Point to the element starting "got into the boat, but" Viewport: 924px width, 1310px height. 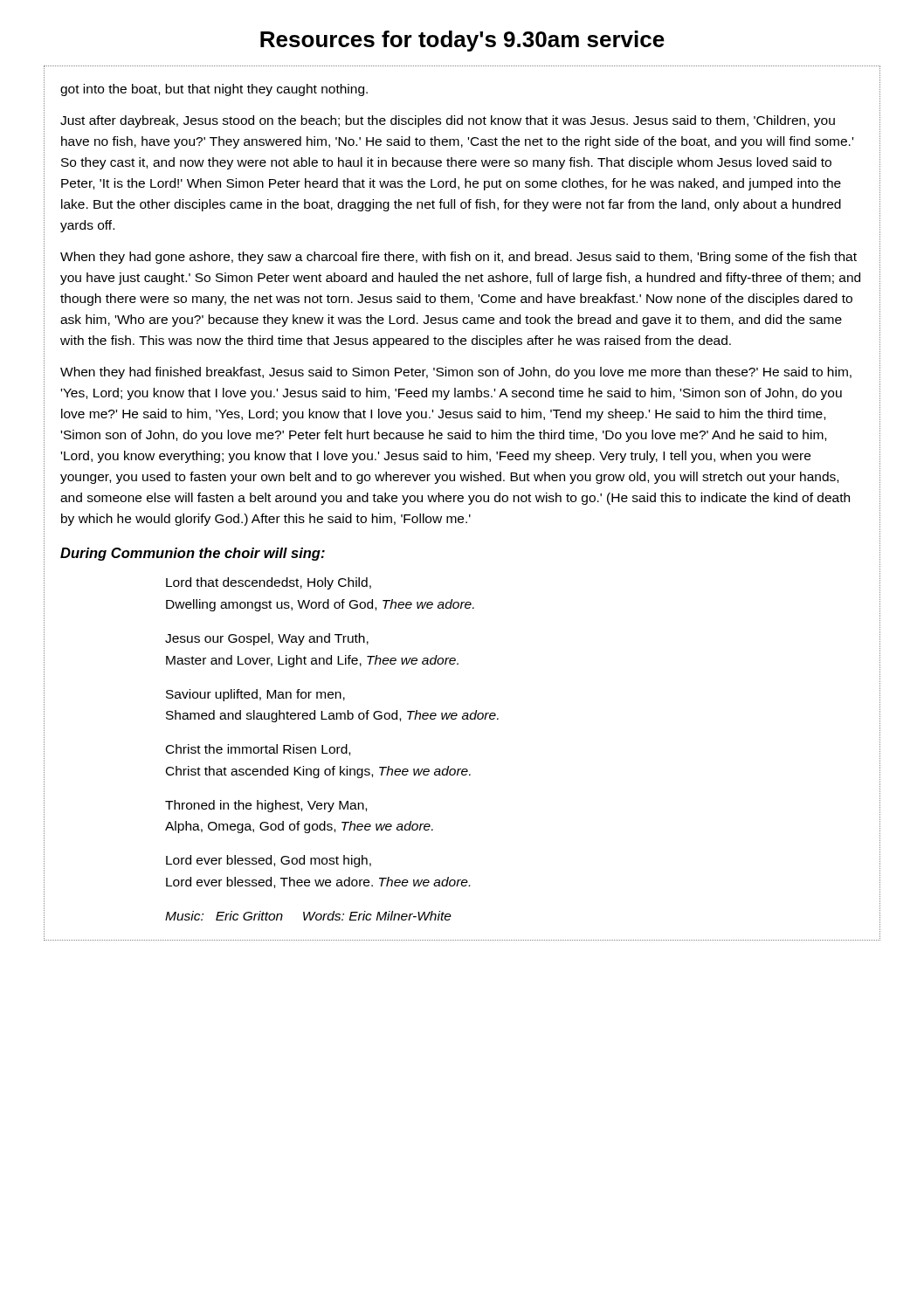coord(462,304)
